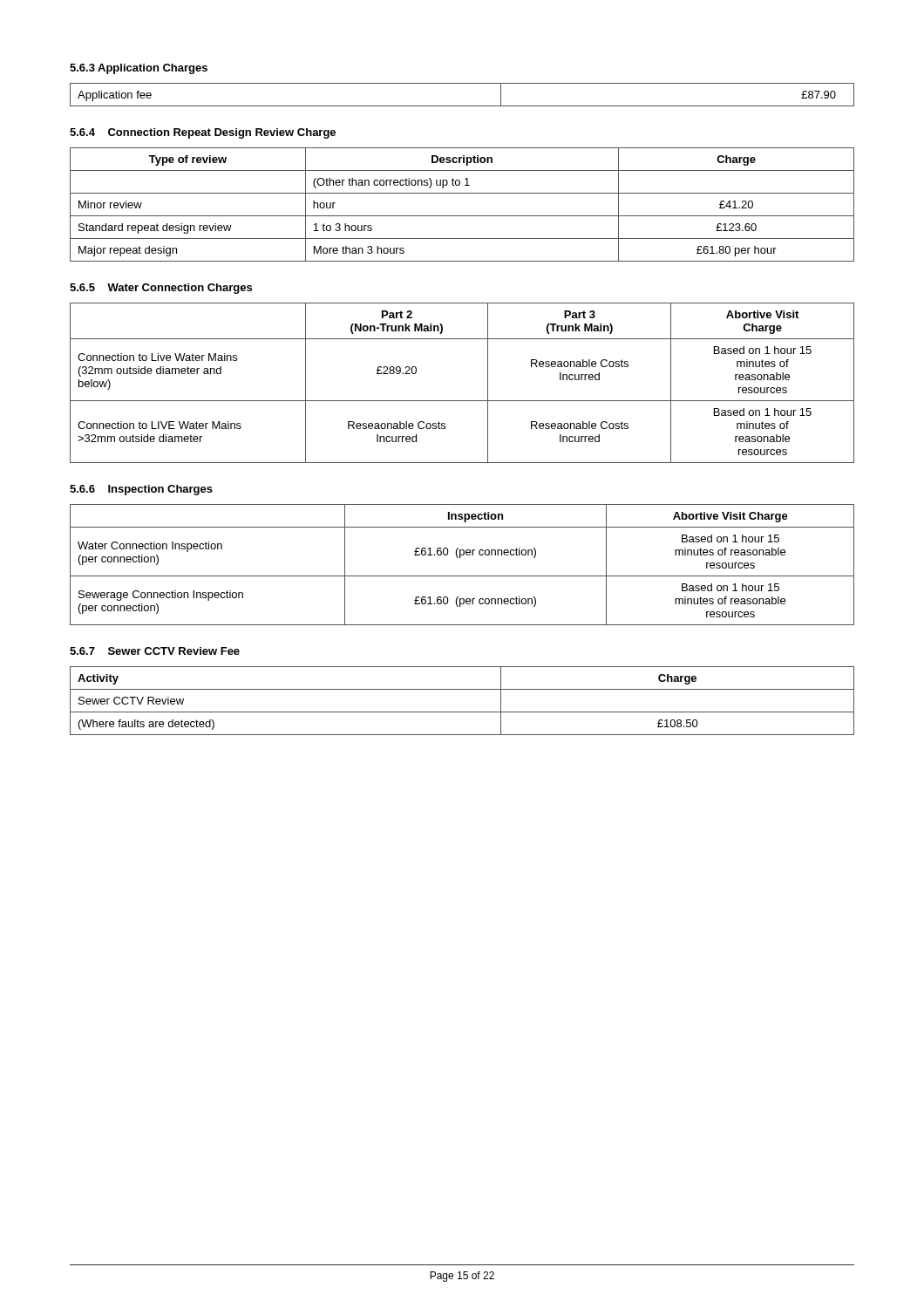This screenshot has width=924, height=1308.
Task: Point to the passage starting "5.6.4 Connection Repeat Design Review Charge"
Action: pyautogui.click(x=203, y=132)
